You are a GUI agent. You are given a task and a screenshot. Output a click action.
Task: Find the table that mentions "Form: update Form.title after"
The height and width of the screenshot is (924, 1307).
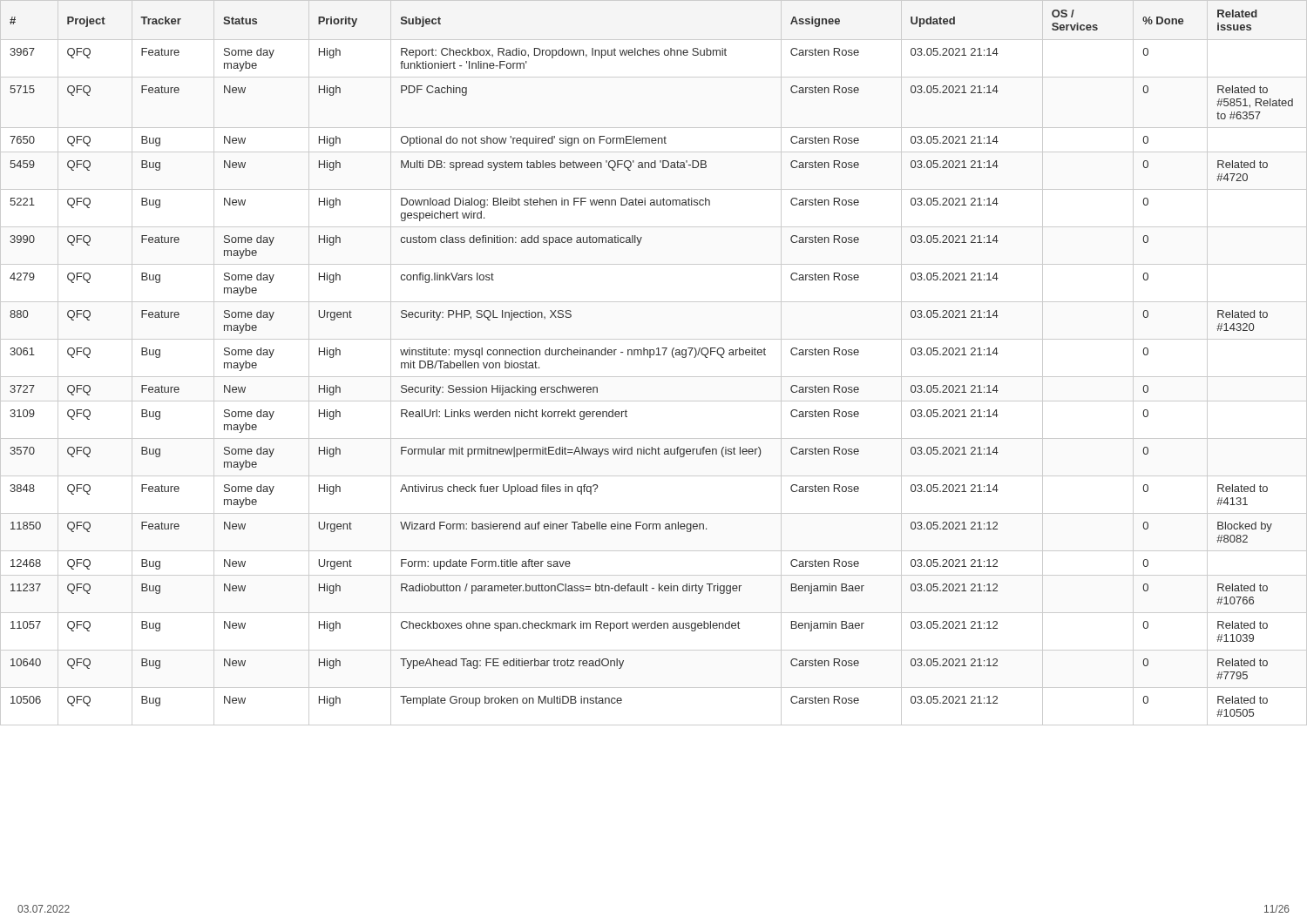click(654, 363)
